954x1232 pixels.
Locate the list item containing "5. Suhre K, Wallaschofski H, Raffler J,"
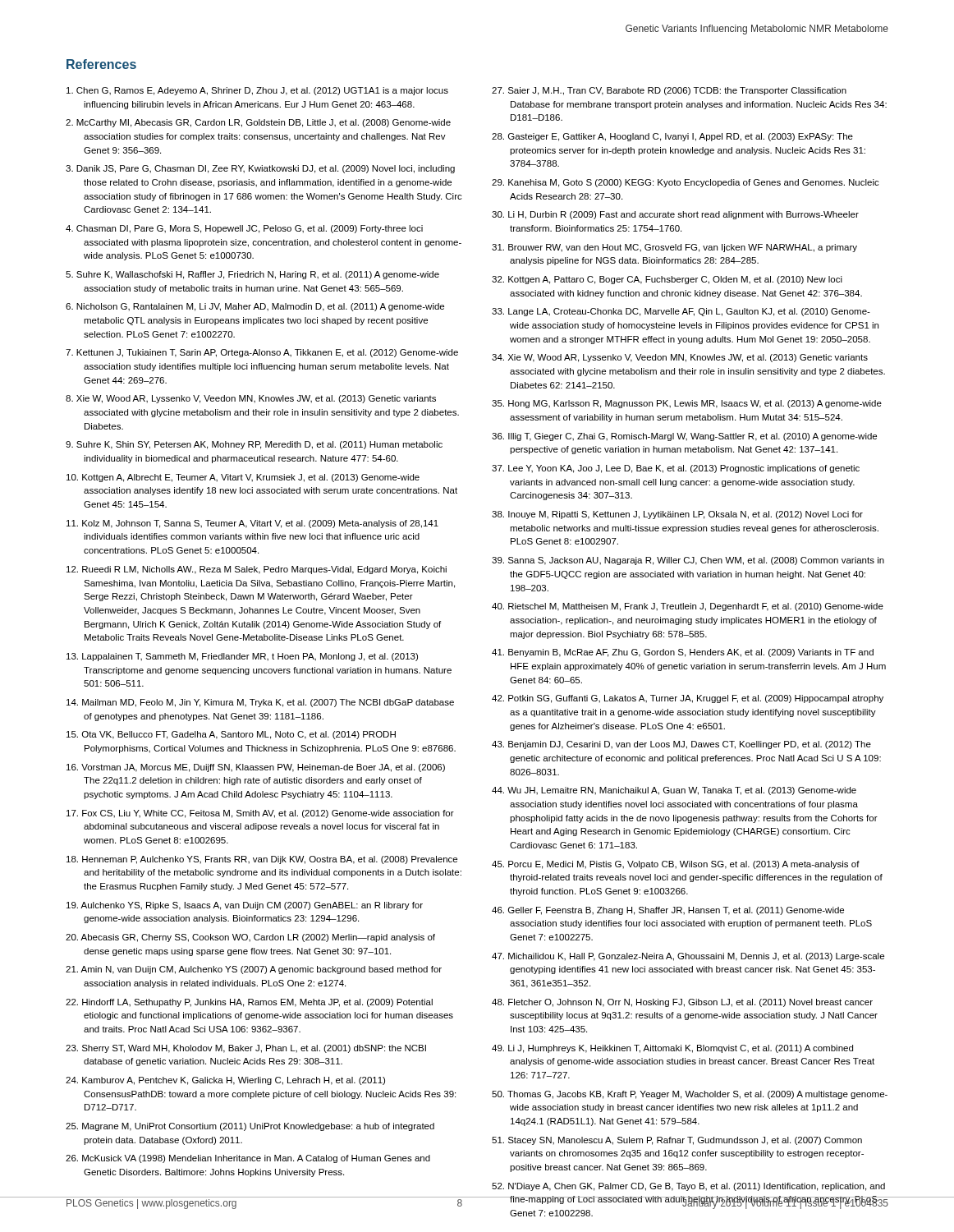click(252, 281)
